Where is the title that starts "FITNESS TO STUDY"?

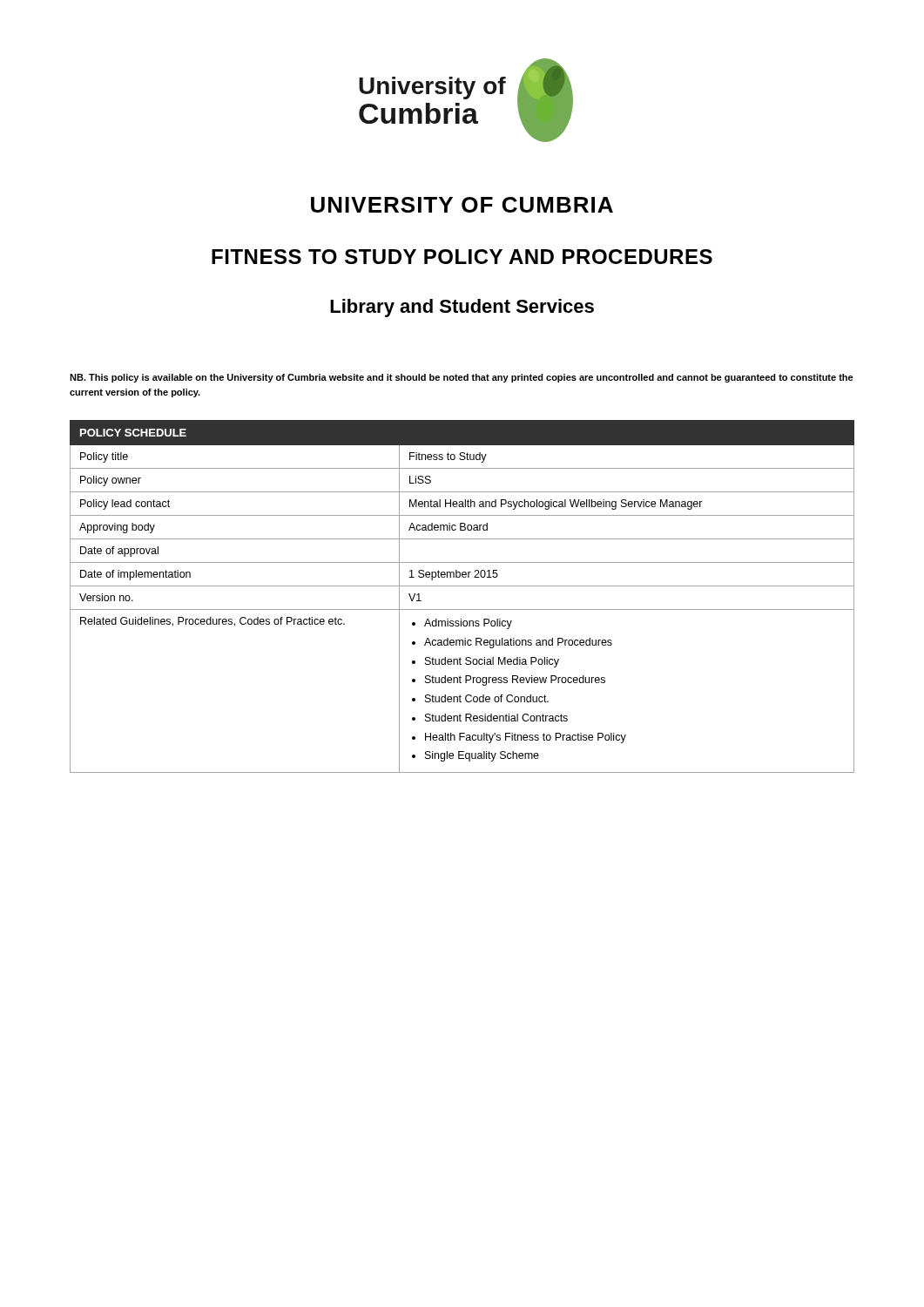coord(462,257)
